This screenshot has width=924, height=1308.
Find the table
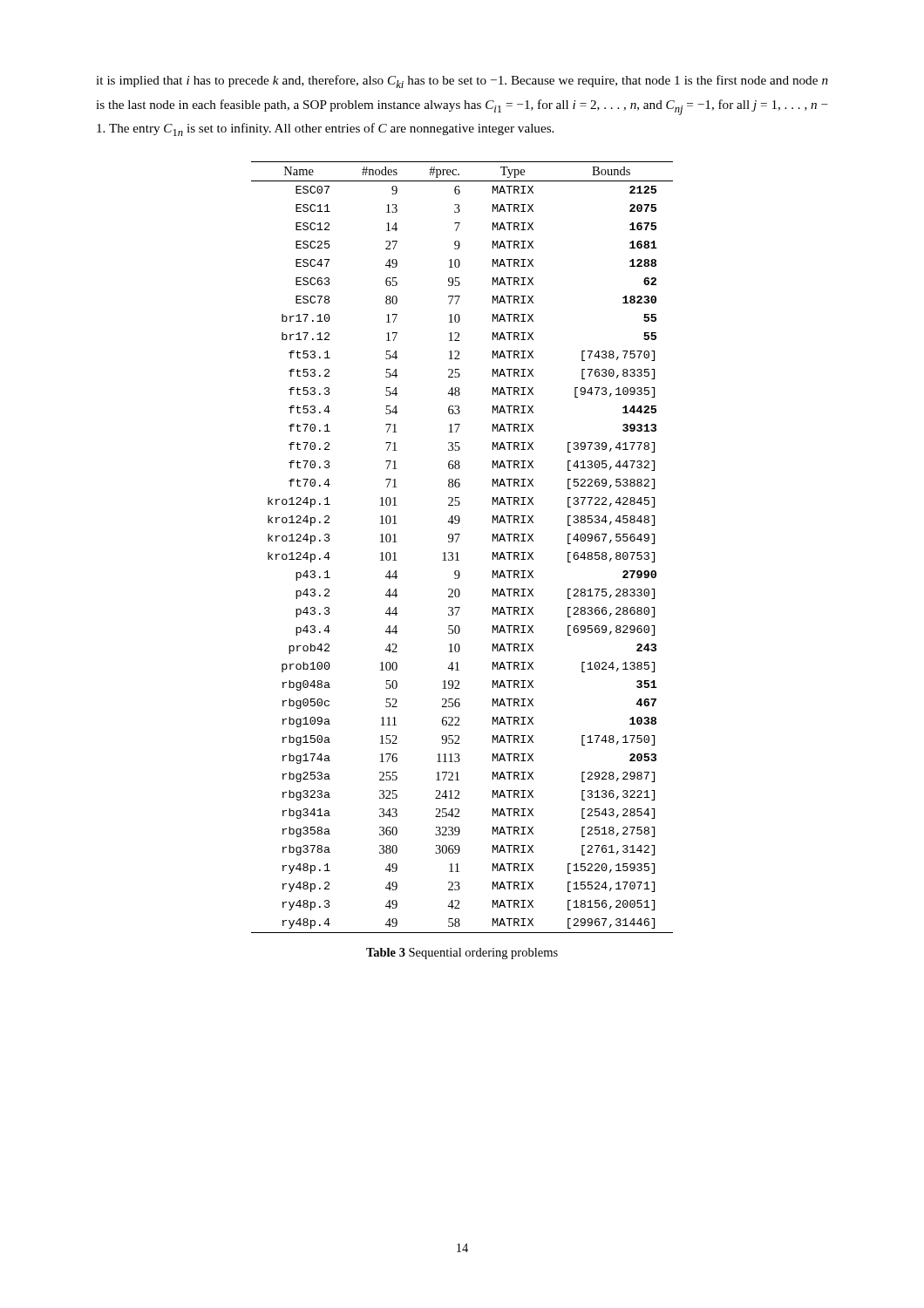click(462, 547)
